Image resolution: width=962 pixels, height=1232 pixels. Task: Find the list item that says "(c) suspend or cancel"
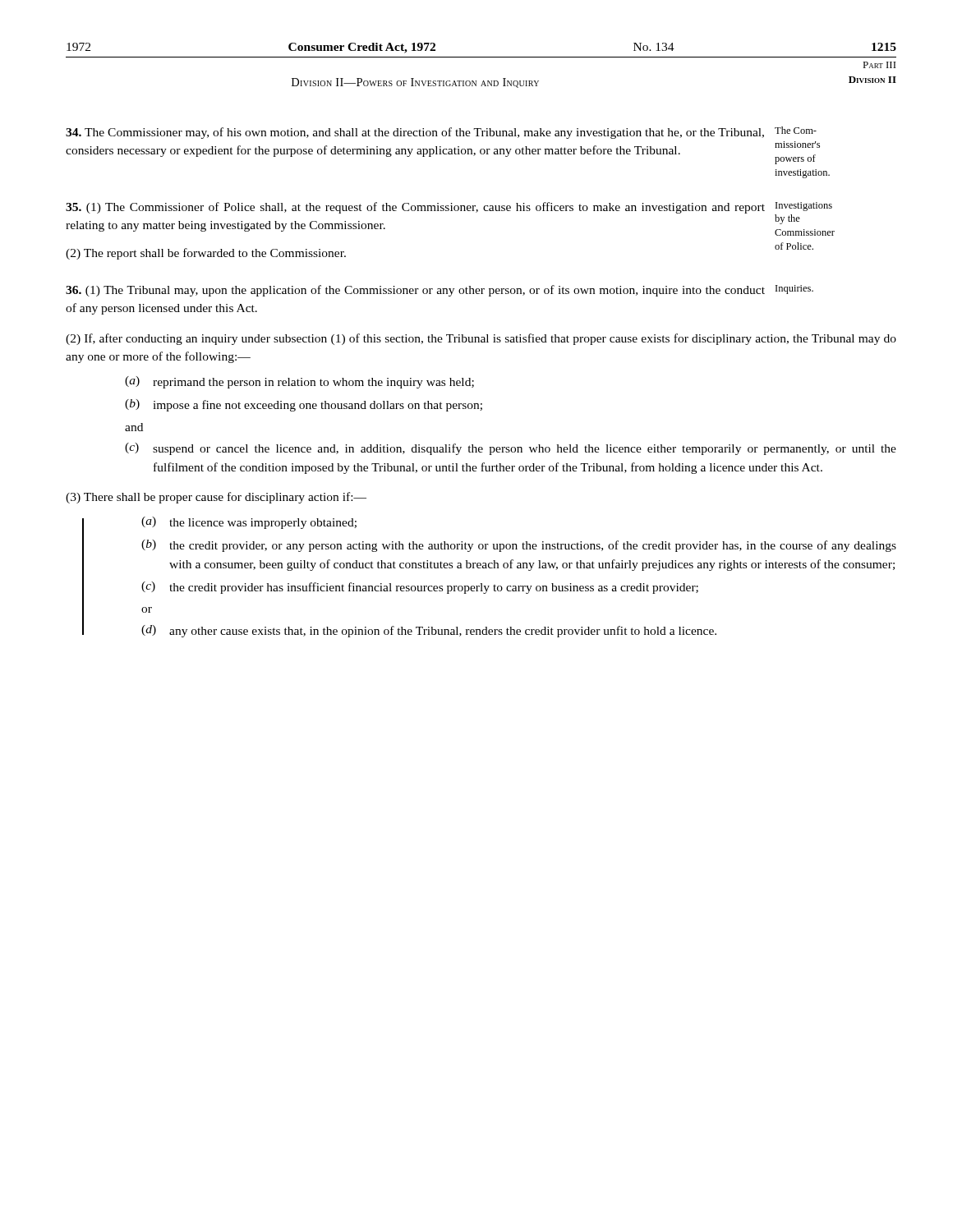511,458
